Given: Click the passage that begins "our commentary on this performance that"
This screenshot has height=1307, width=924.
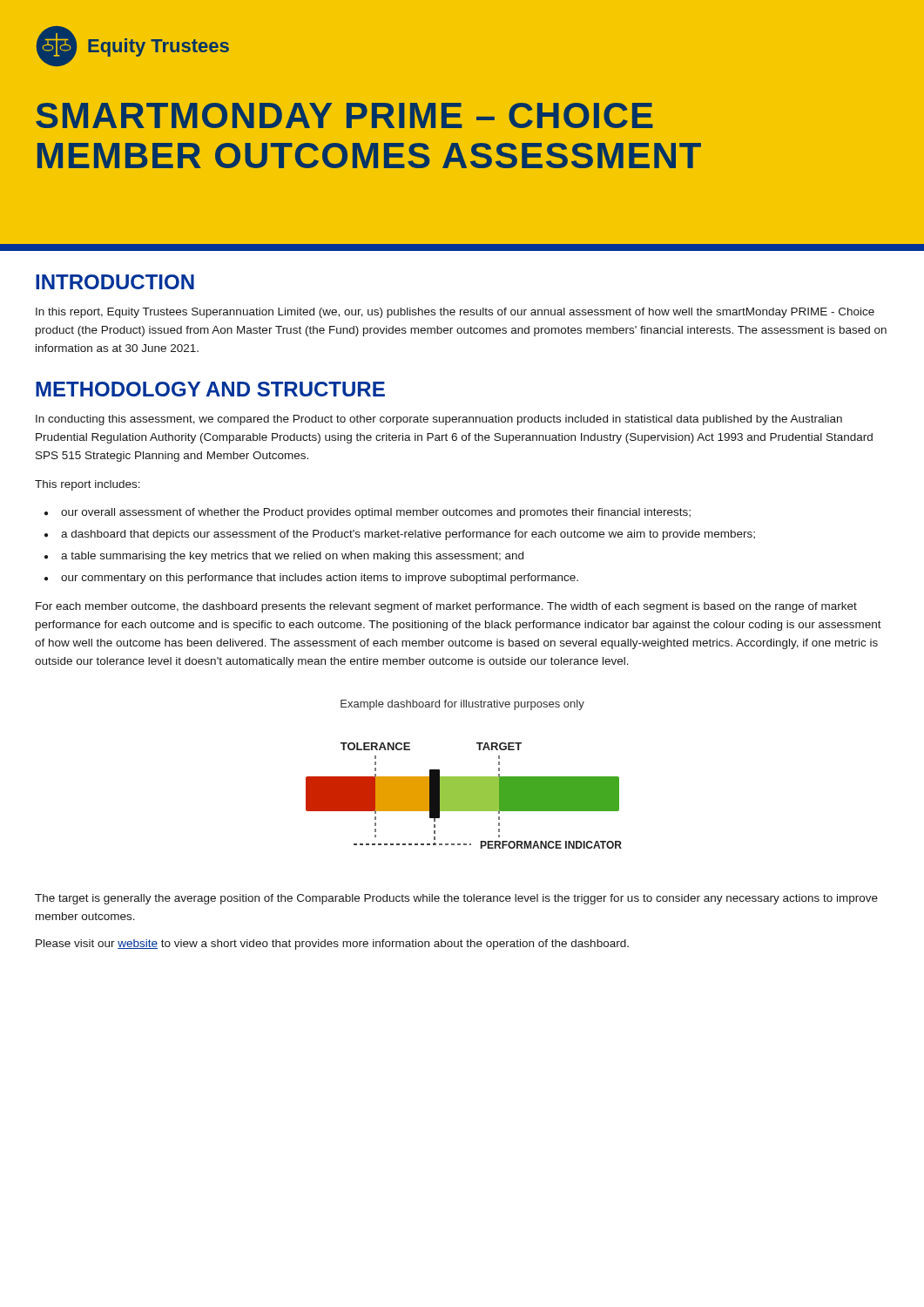Looking at the screenshot, I should tap(320, 577).
